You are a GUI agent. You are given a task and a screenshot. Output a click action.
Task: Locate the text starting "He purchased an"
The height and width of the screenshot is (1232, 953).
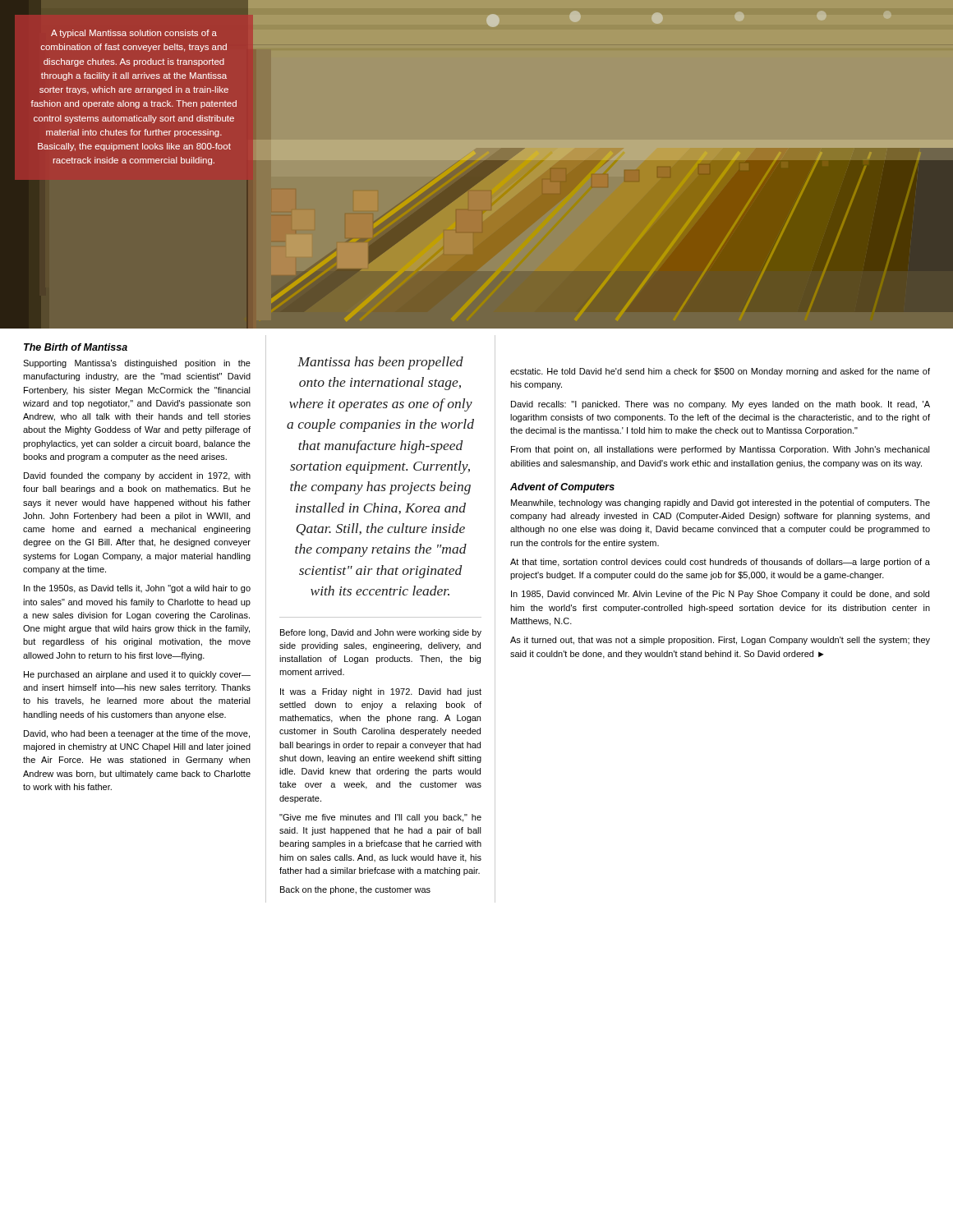tap(137, 694)
